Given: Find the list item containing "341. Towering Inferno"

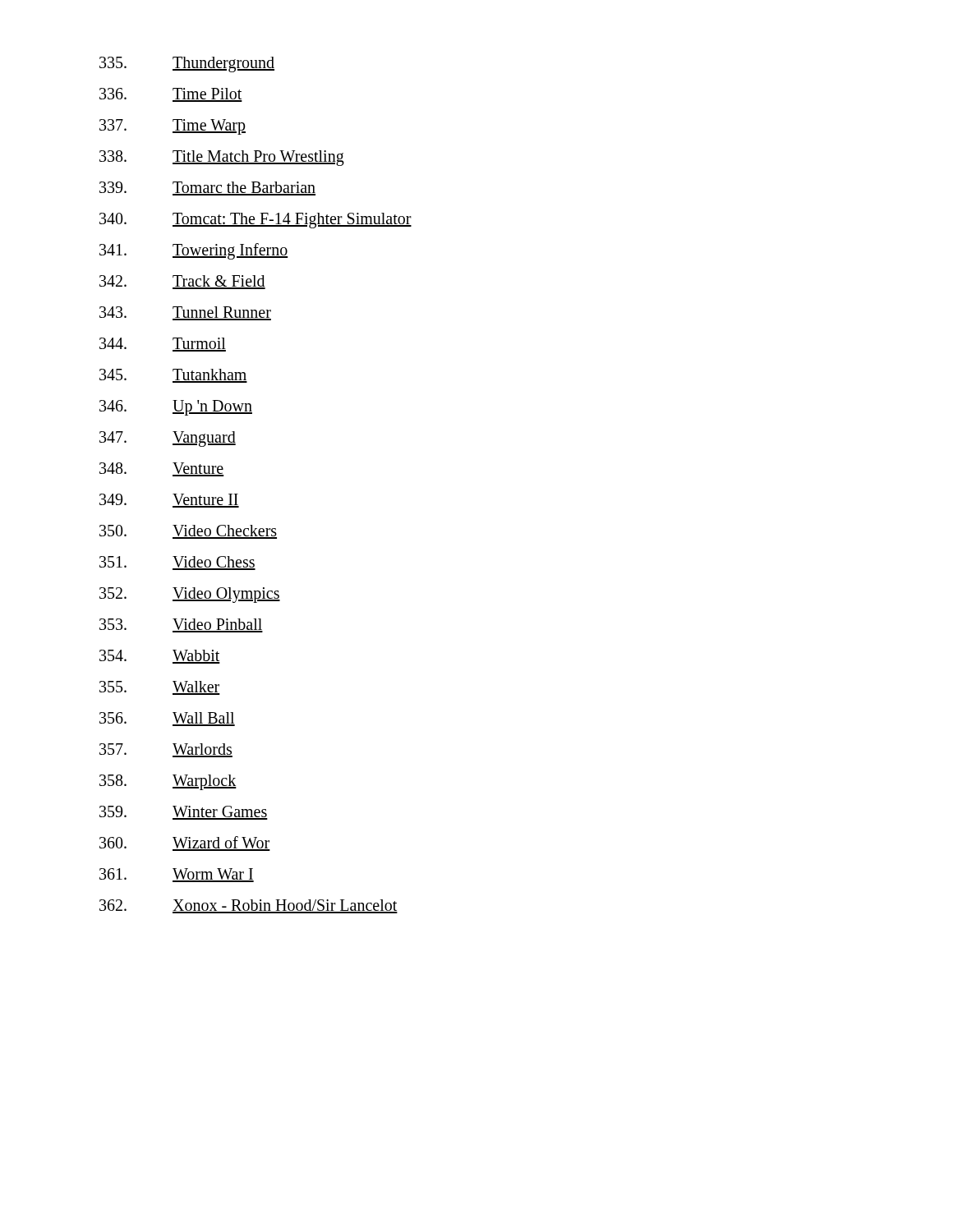Looking at the screenshot, I should (x=193, y=250).
